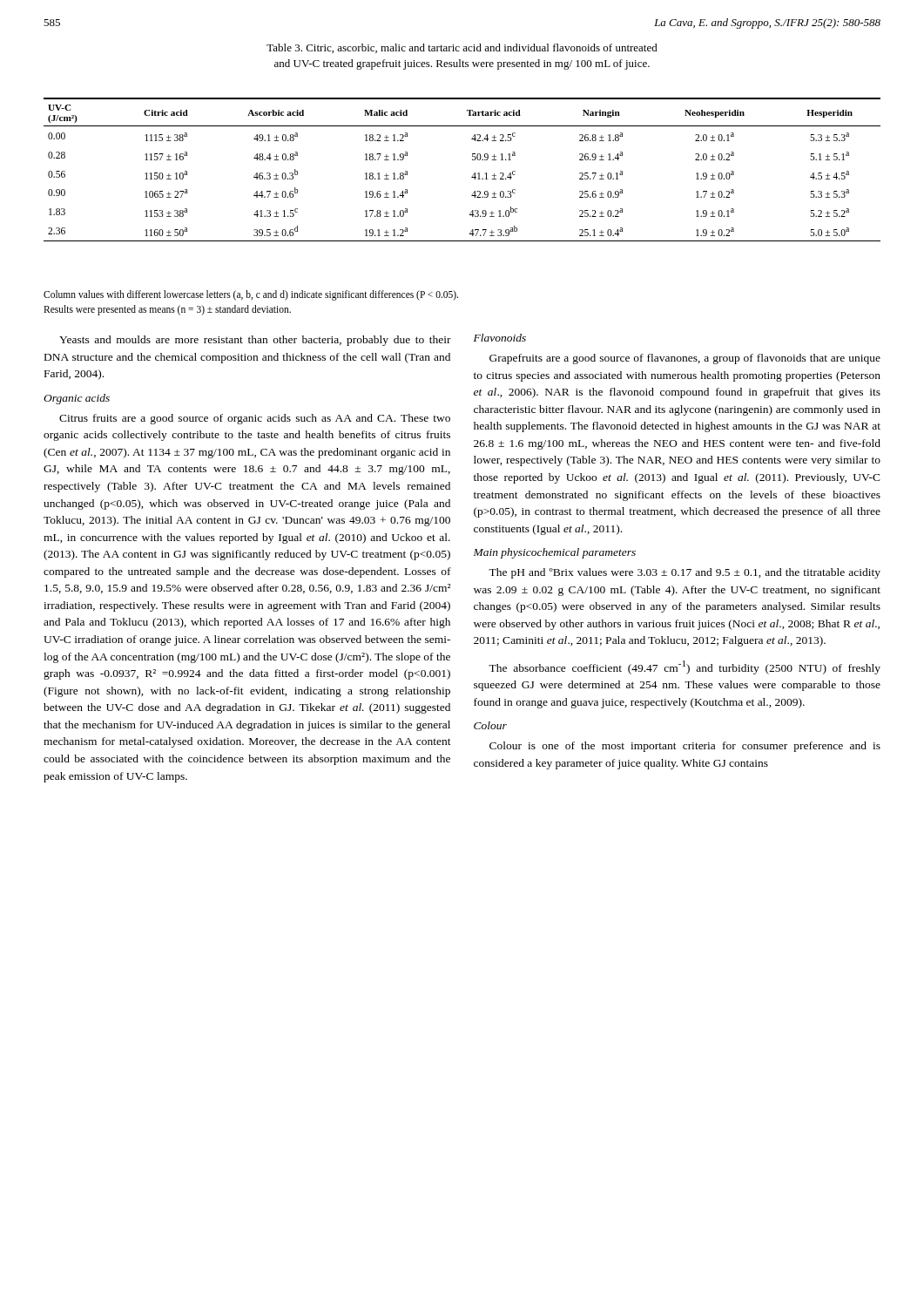Point to the block starting "Grapefruits are a good source of flavanones,"
Image resolution: width=924 pixels, height=1307 pixels.
tap(677, 443)
